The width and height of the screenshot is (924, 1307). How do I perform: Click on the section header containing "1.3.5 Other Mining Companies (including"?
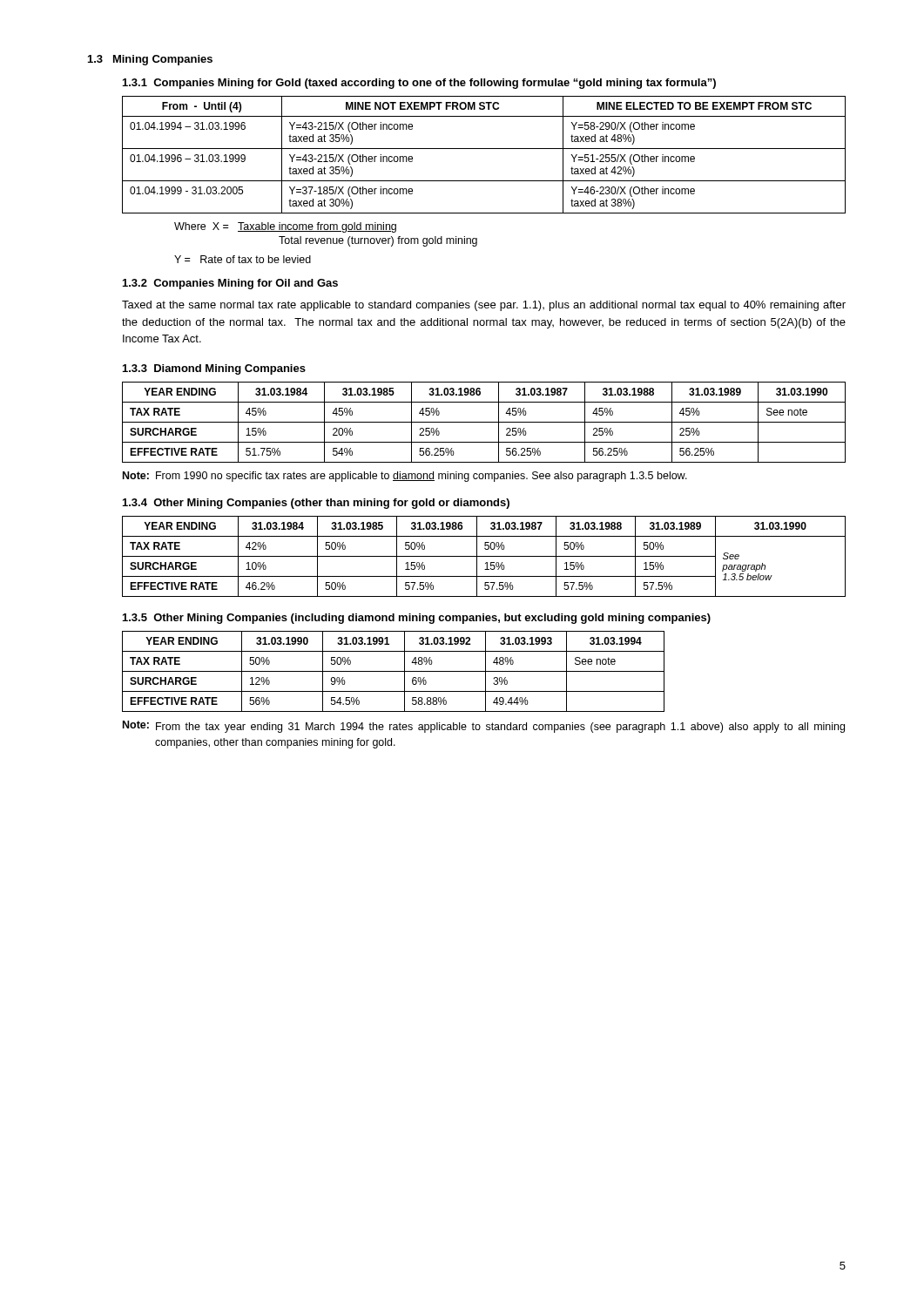pyautogui.click(x=416, y=617)
